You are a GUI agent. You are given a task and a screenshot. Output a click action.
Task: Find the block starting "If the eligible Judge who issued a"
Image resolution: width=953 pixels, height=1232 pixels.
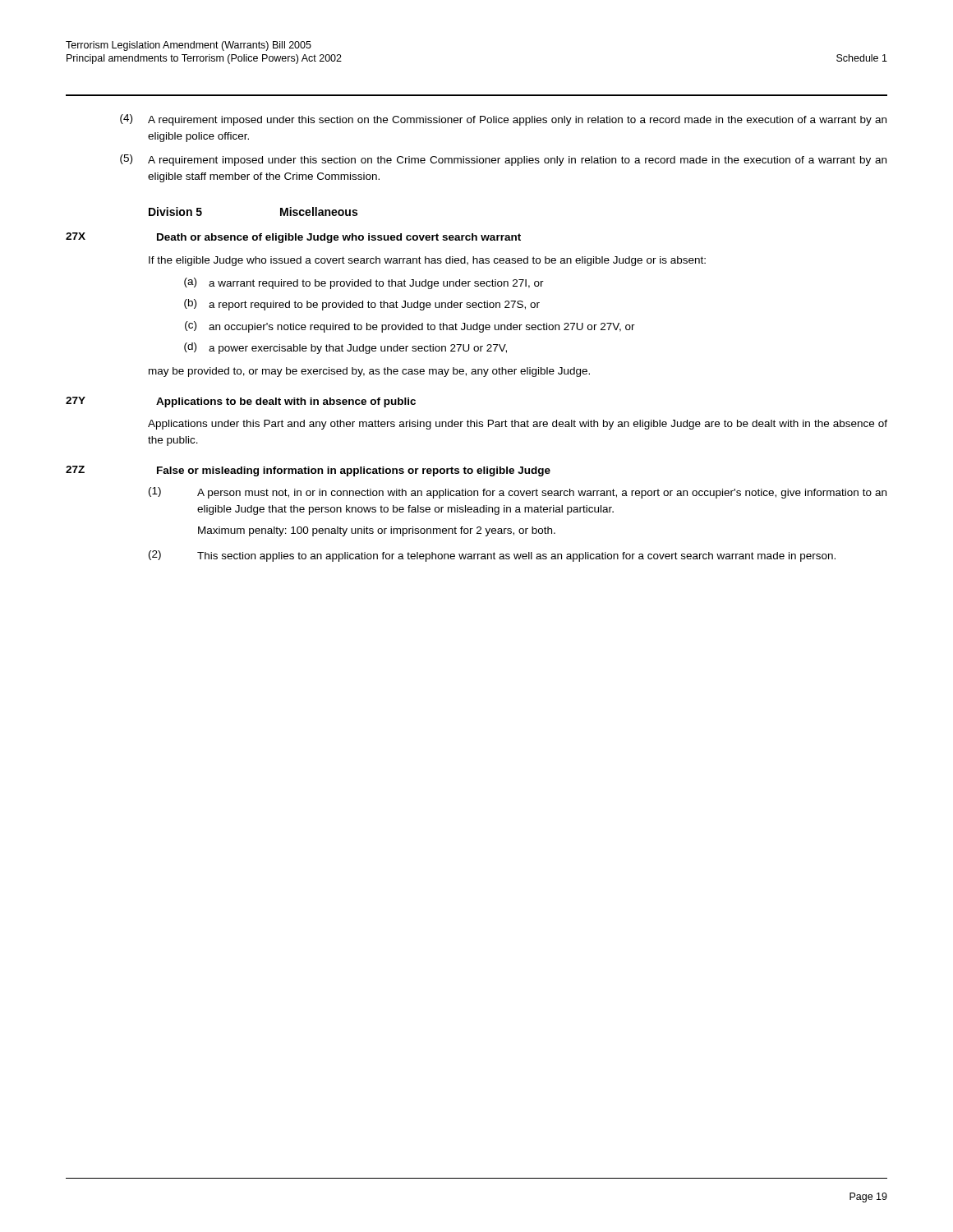[x=427, y=260]
